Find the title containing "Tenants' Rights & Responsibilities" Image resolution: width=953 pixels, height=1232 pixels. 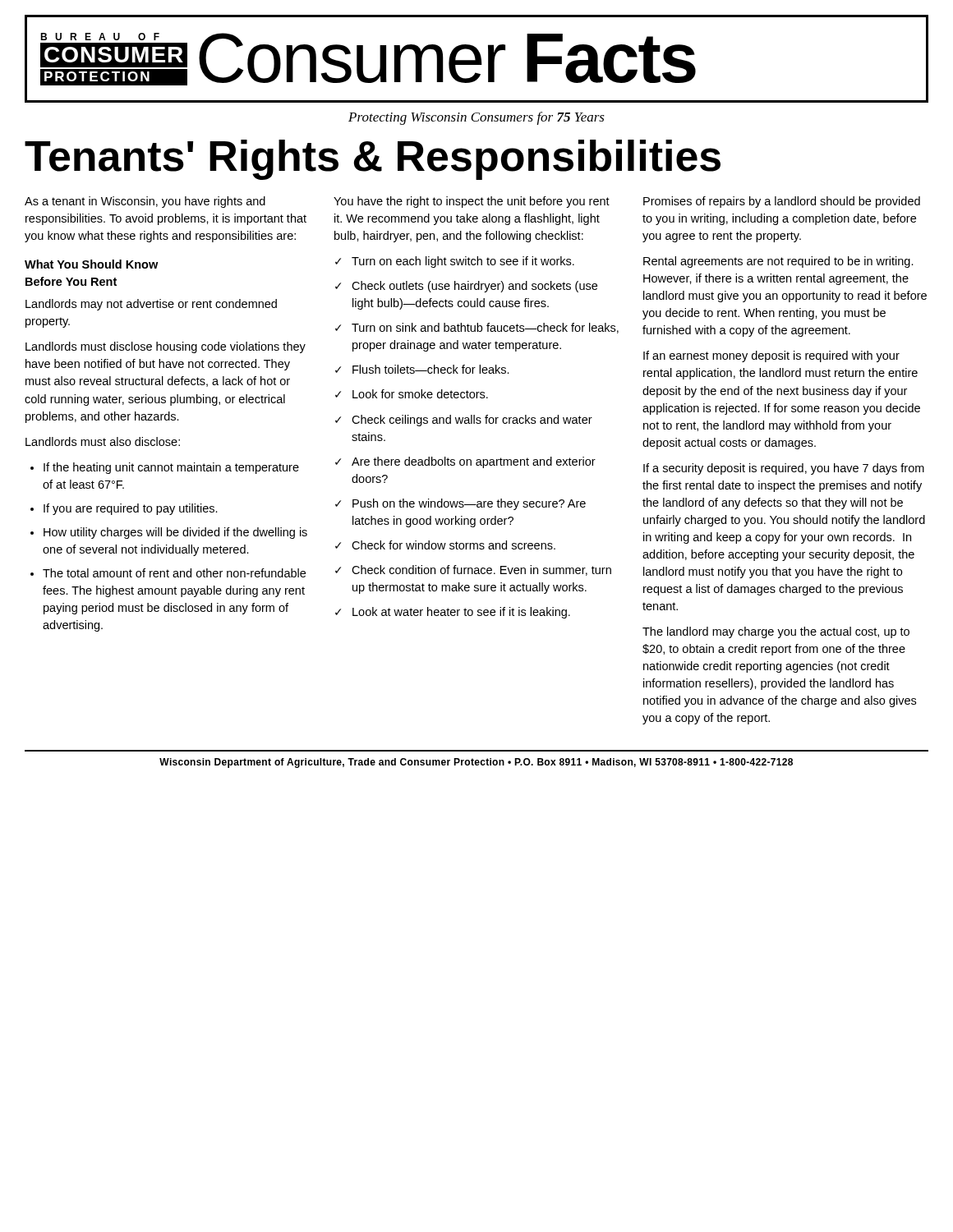coord(374,156)
